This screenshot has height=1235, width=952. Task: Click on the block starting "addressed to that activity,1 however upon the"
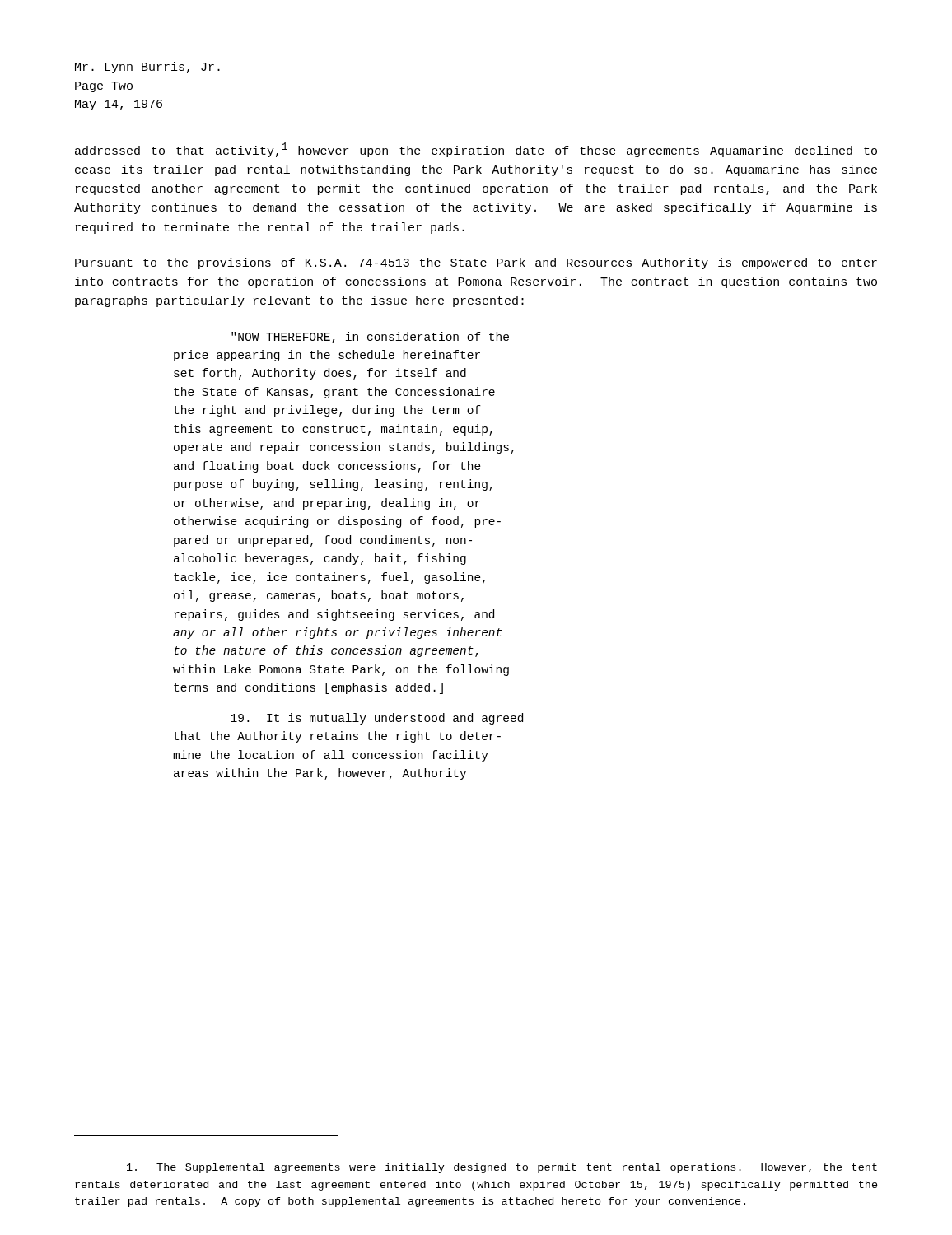476,189
